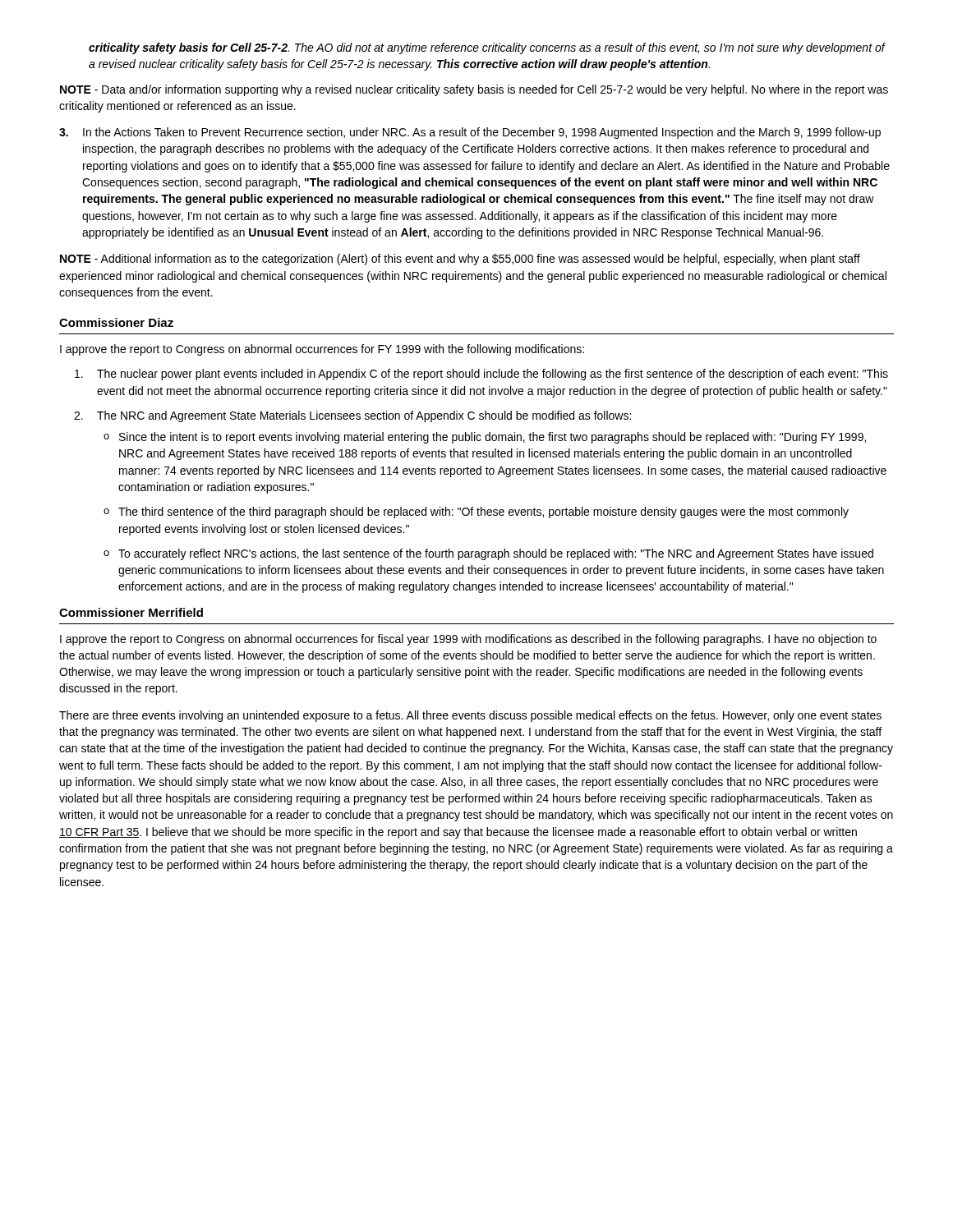
Task: Locate the block of text that opens with "3. In the Actions"
Action: tap(476, 183)
